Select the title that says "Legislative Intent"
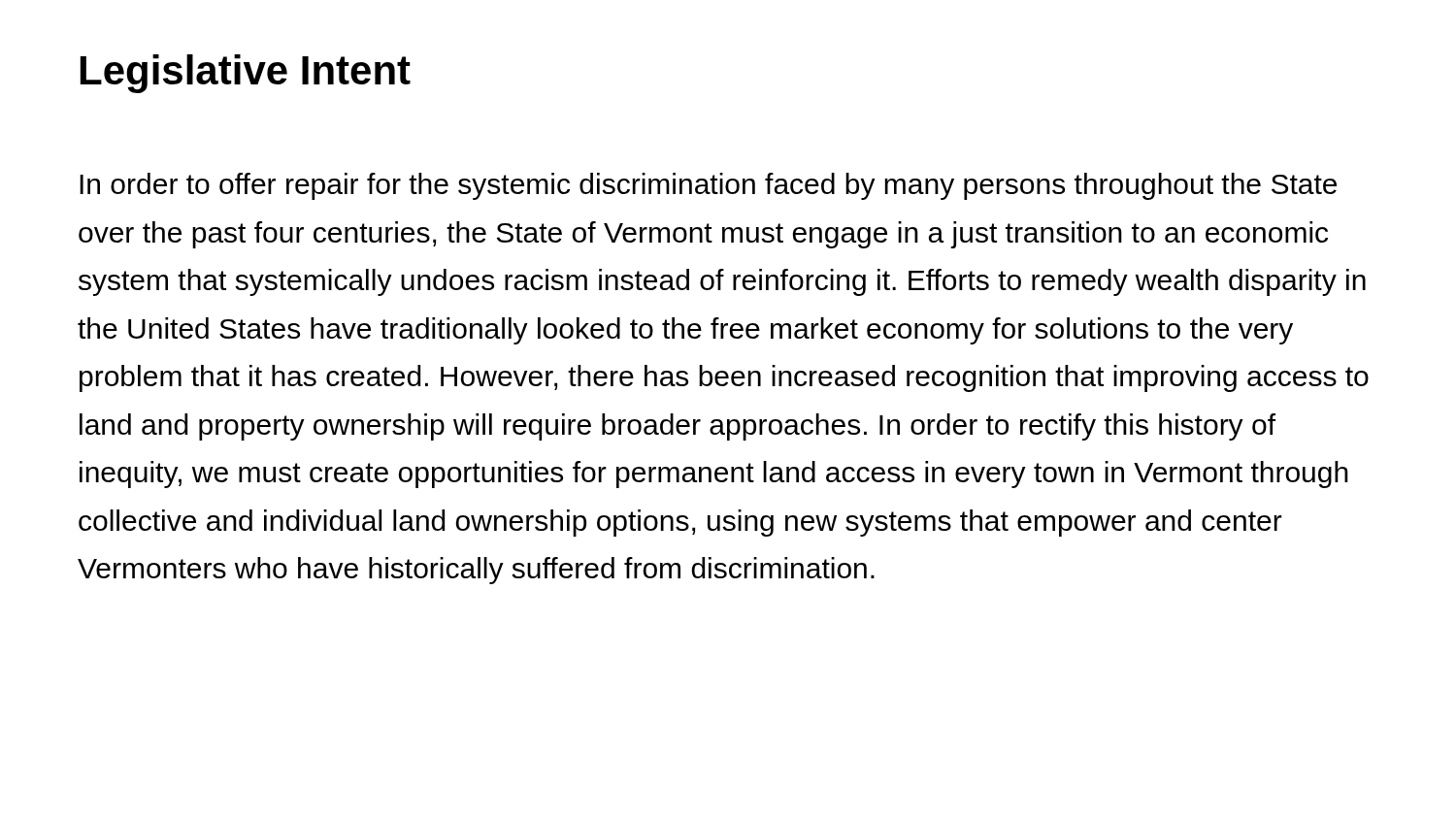The width and height of the screenshot is (1456, 819). click(244, 70)
